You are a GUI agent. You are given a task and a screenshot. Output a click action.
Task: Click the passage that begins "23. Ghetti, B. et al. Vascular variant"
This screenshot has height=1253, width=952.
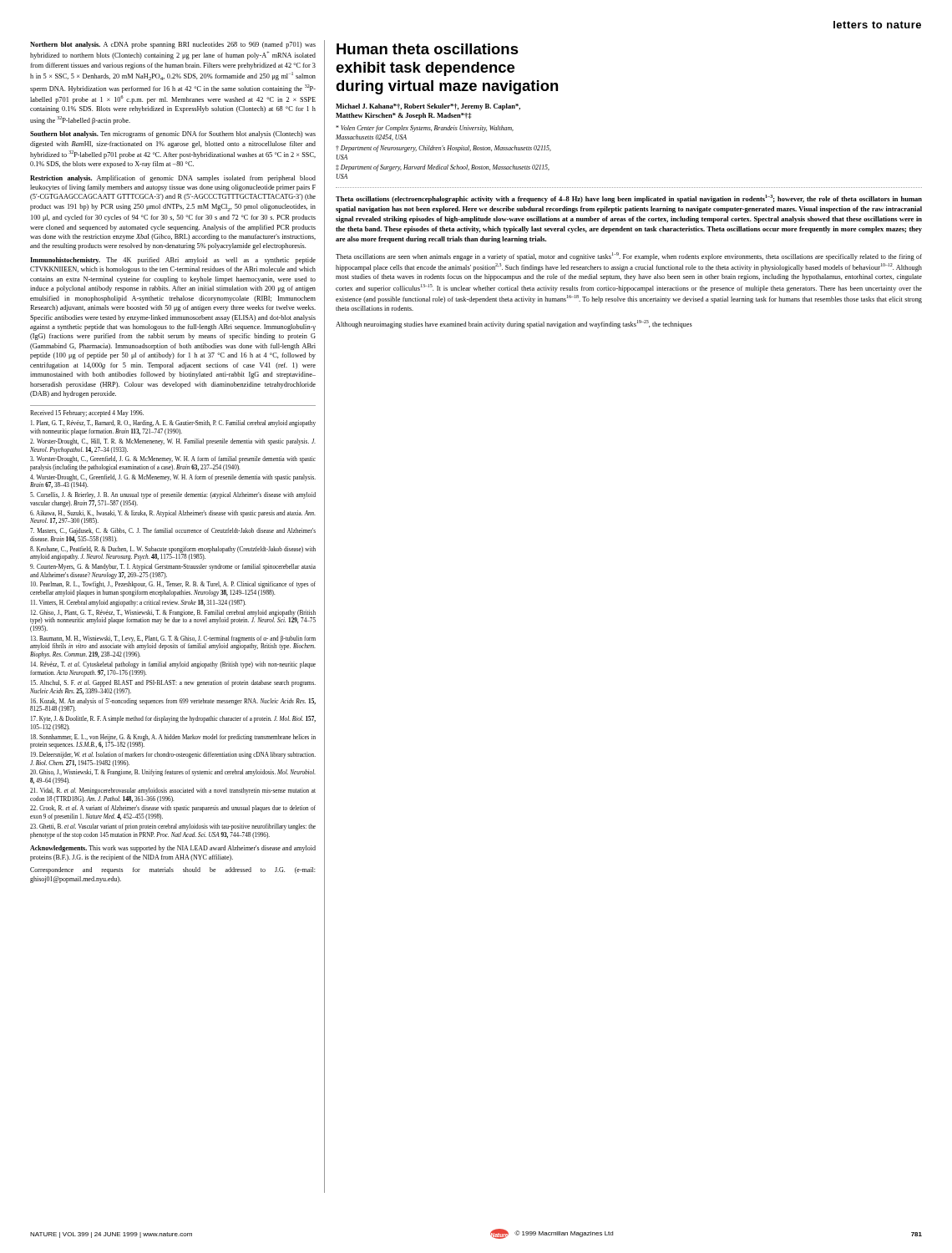click(173, 831)
